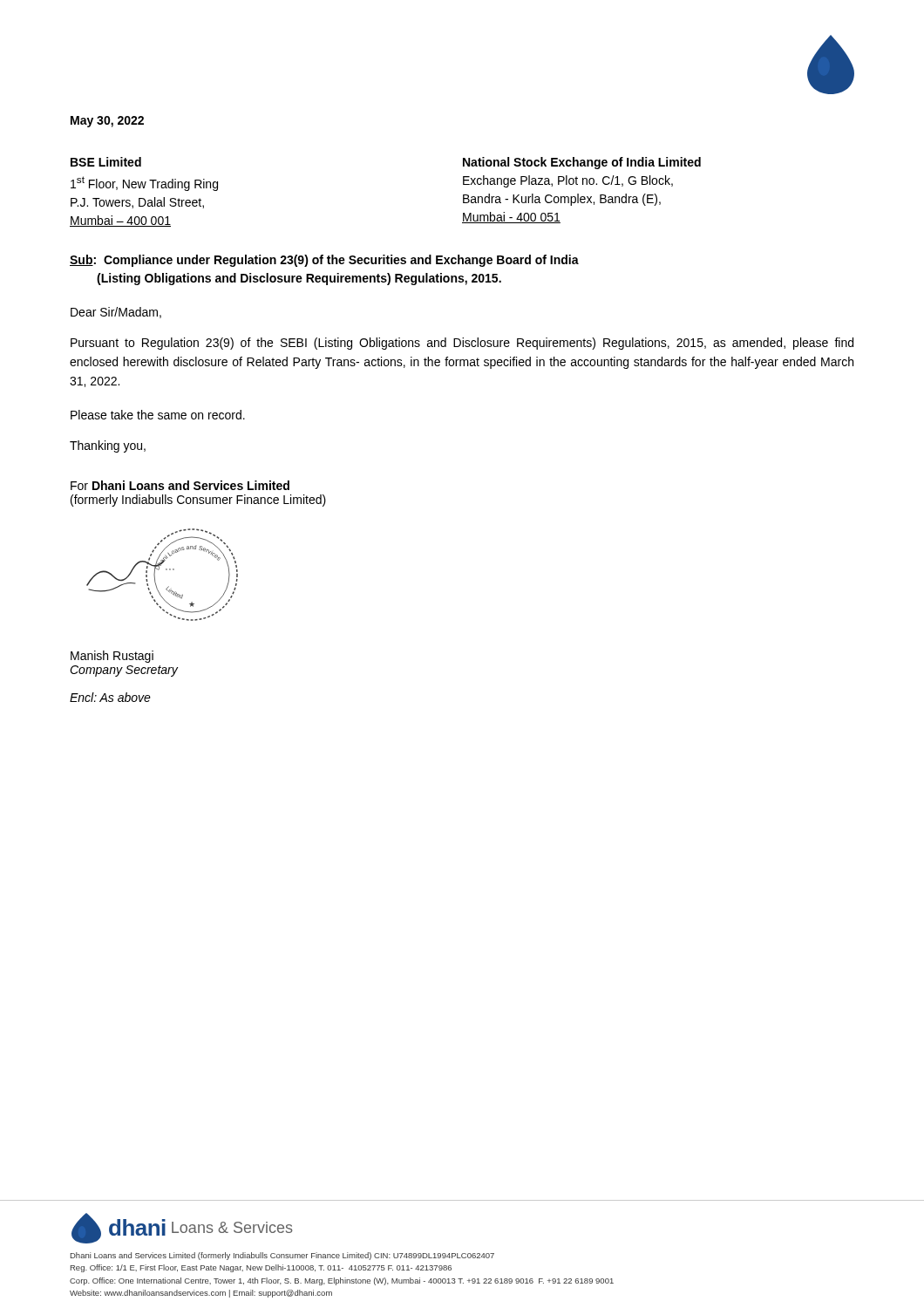Locate the region starting "National Stock Exchange of India Limited Exchange Plaza,"
Viewport: 924px width, 1308px height.
658,190
